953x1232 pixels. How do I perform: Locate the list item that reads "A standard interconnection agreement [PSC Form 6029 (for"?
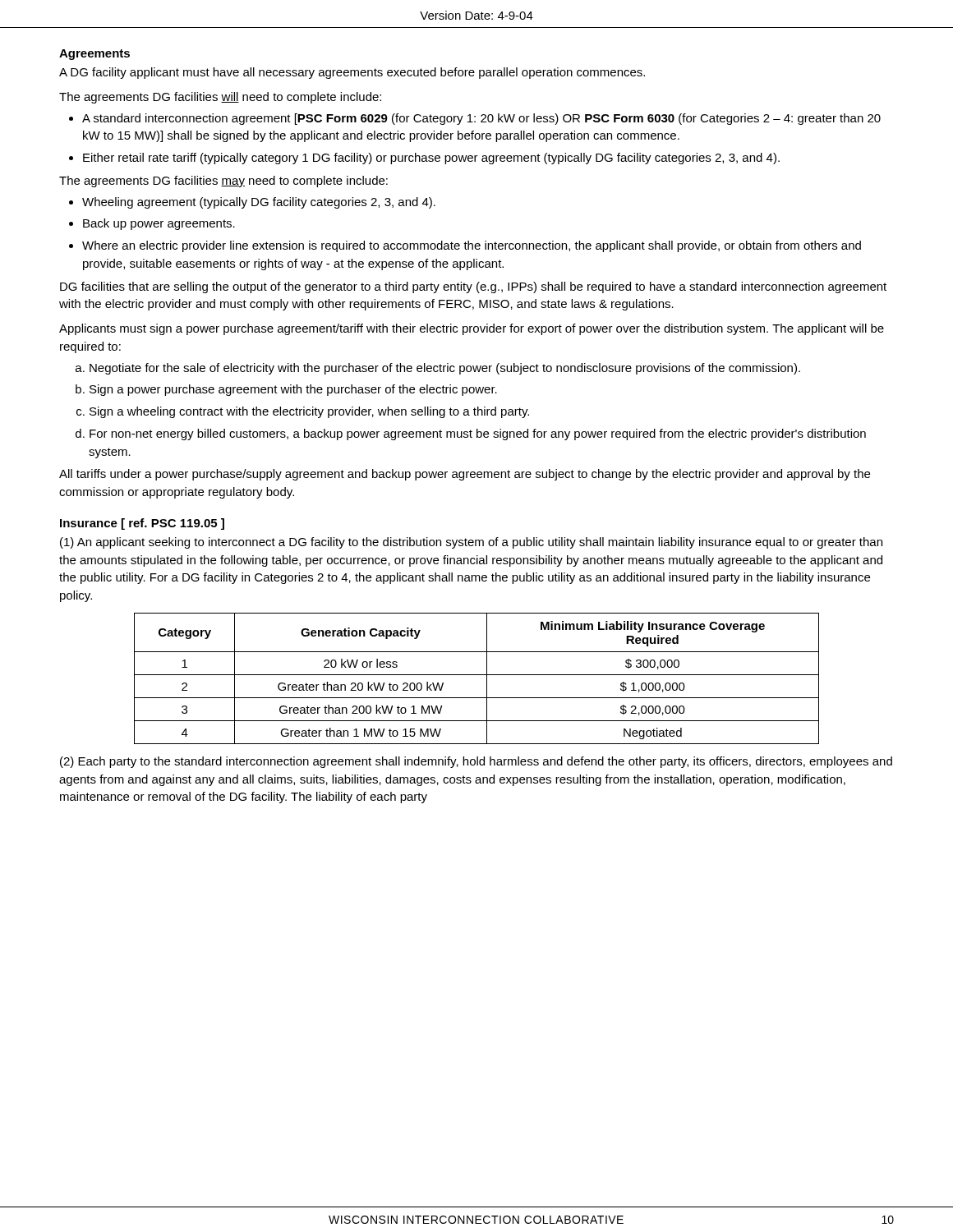(482, 126)
